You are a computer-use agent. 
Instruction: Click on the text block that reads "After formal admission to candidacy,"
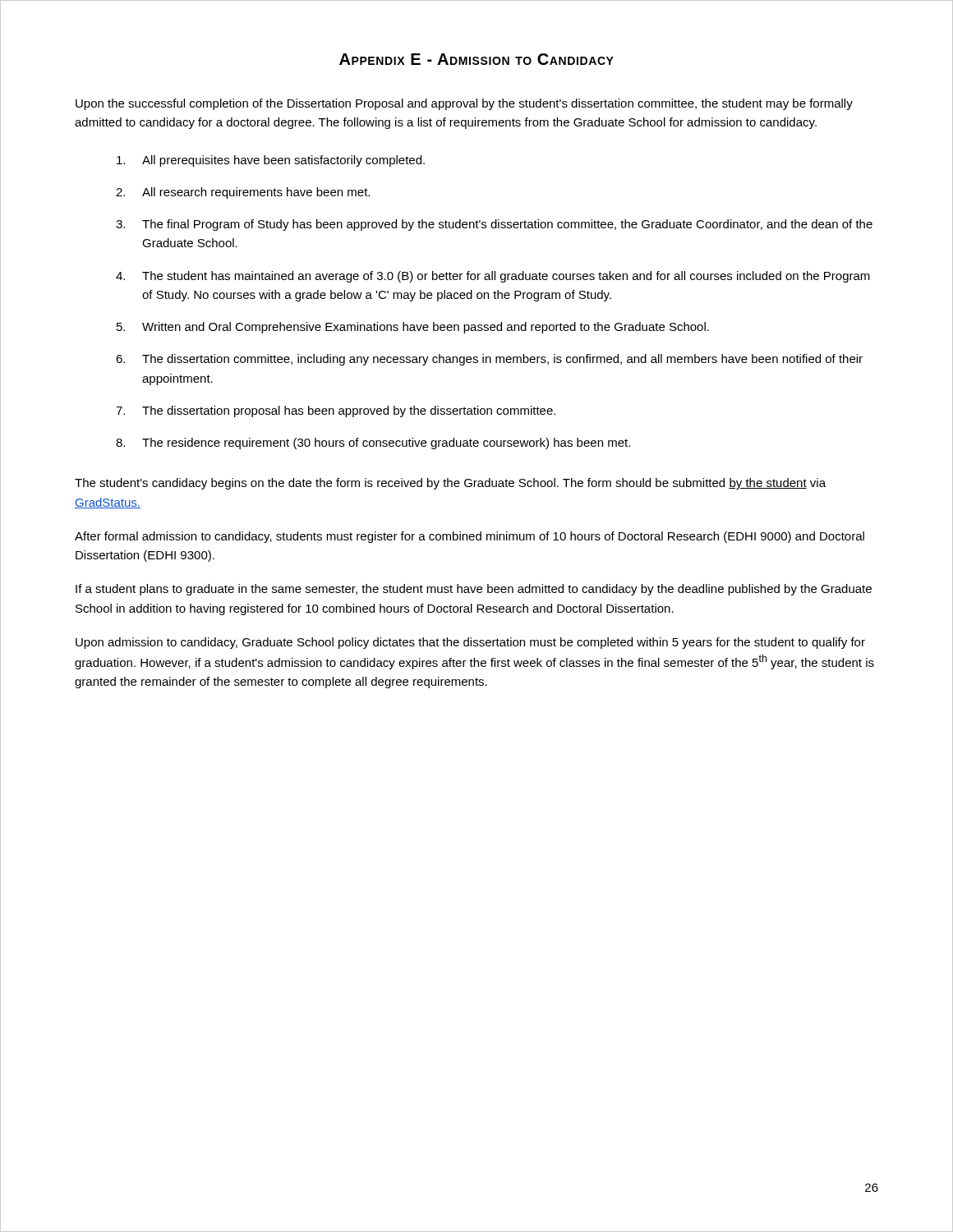tap(470, 545)
